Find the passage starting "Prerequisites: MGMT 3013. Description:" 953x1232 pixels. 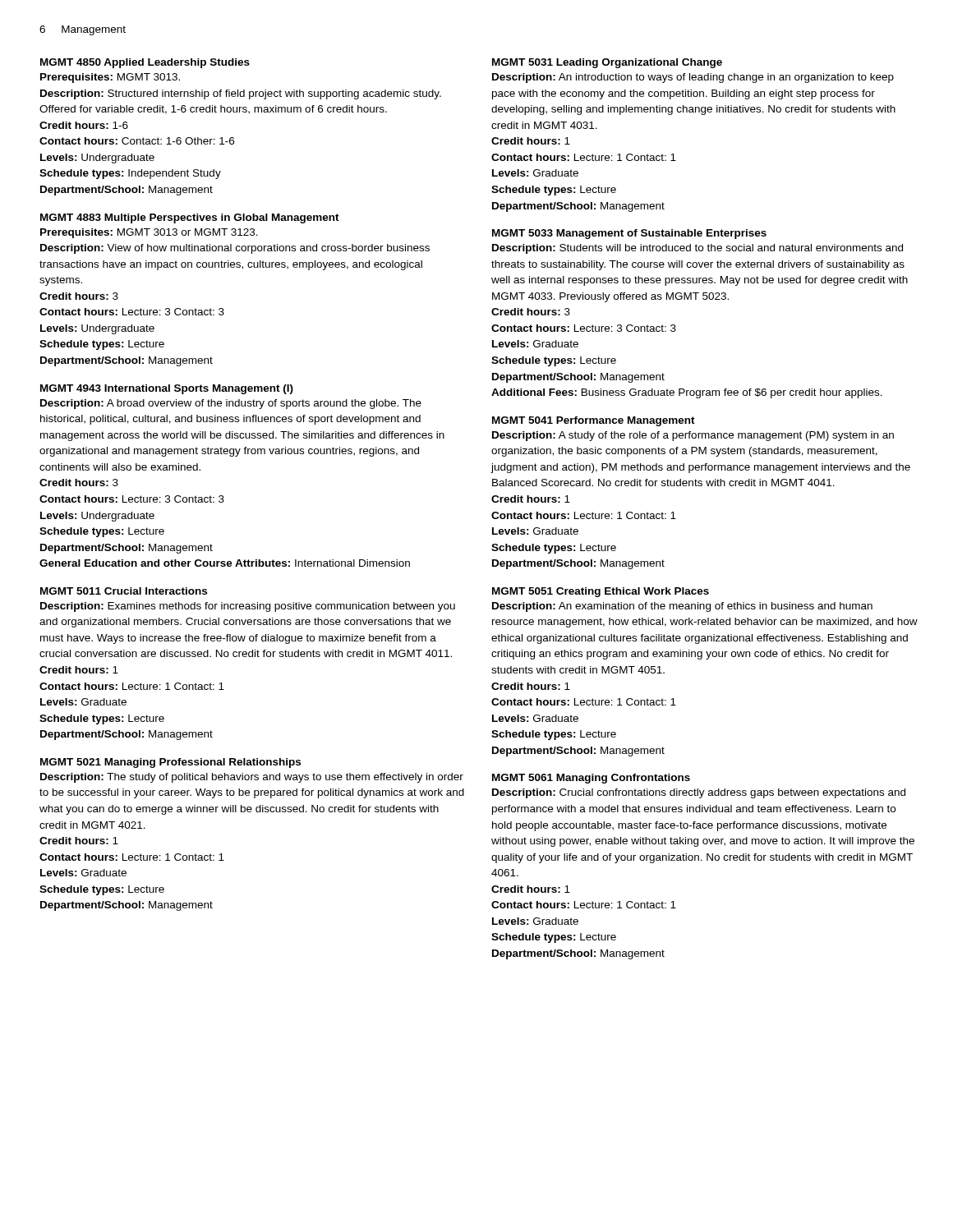click(x=110, y=78)
